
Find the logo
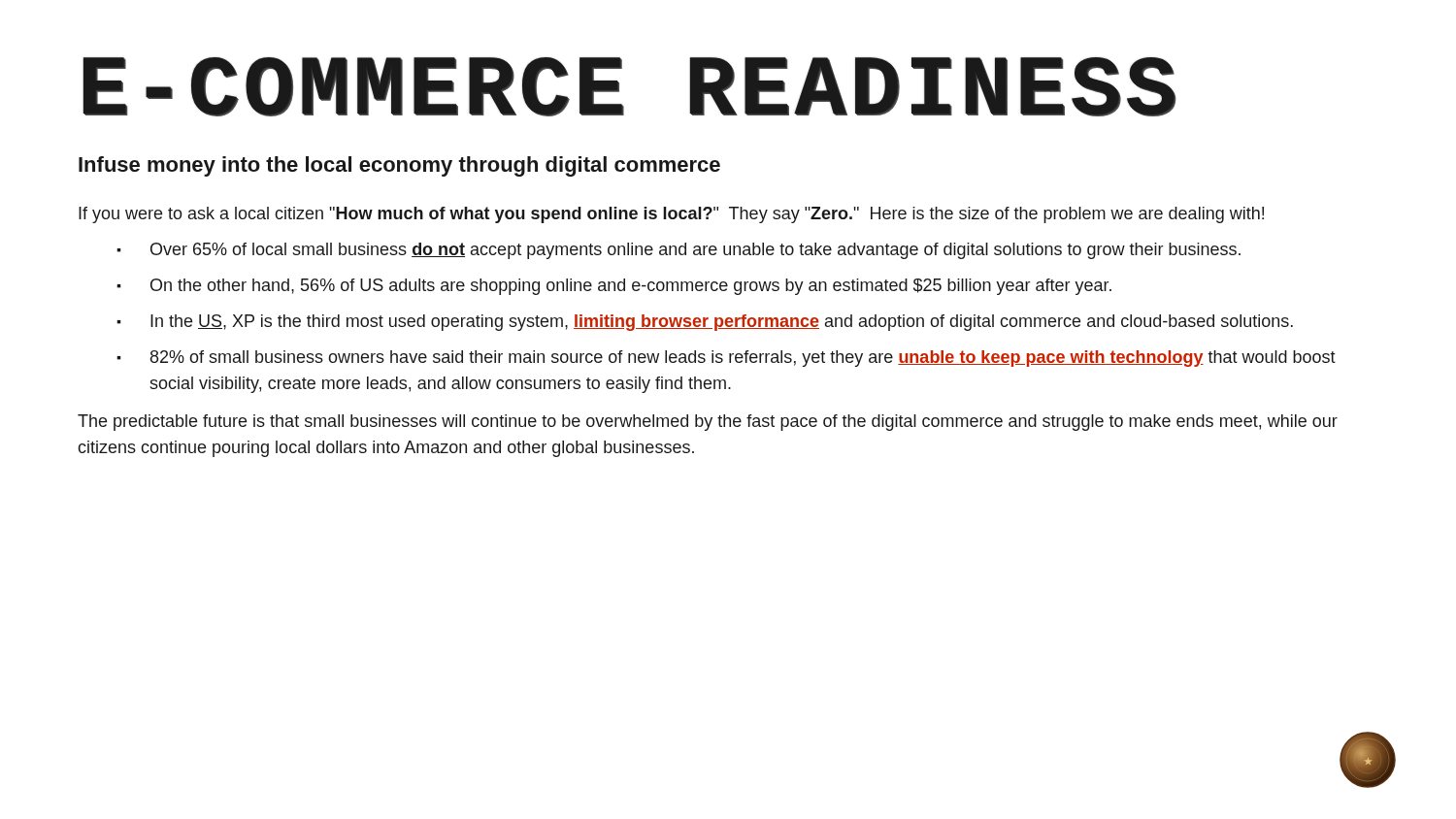coord(1369,761)
